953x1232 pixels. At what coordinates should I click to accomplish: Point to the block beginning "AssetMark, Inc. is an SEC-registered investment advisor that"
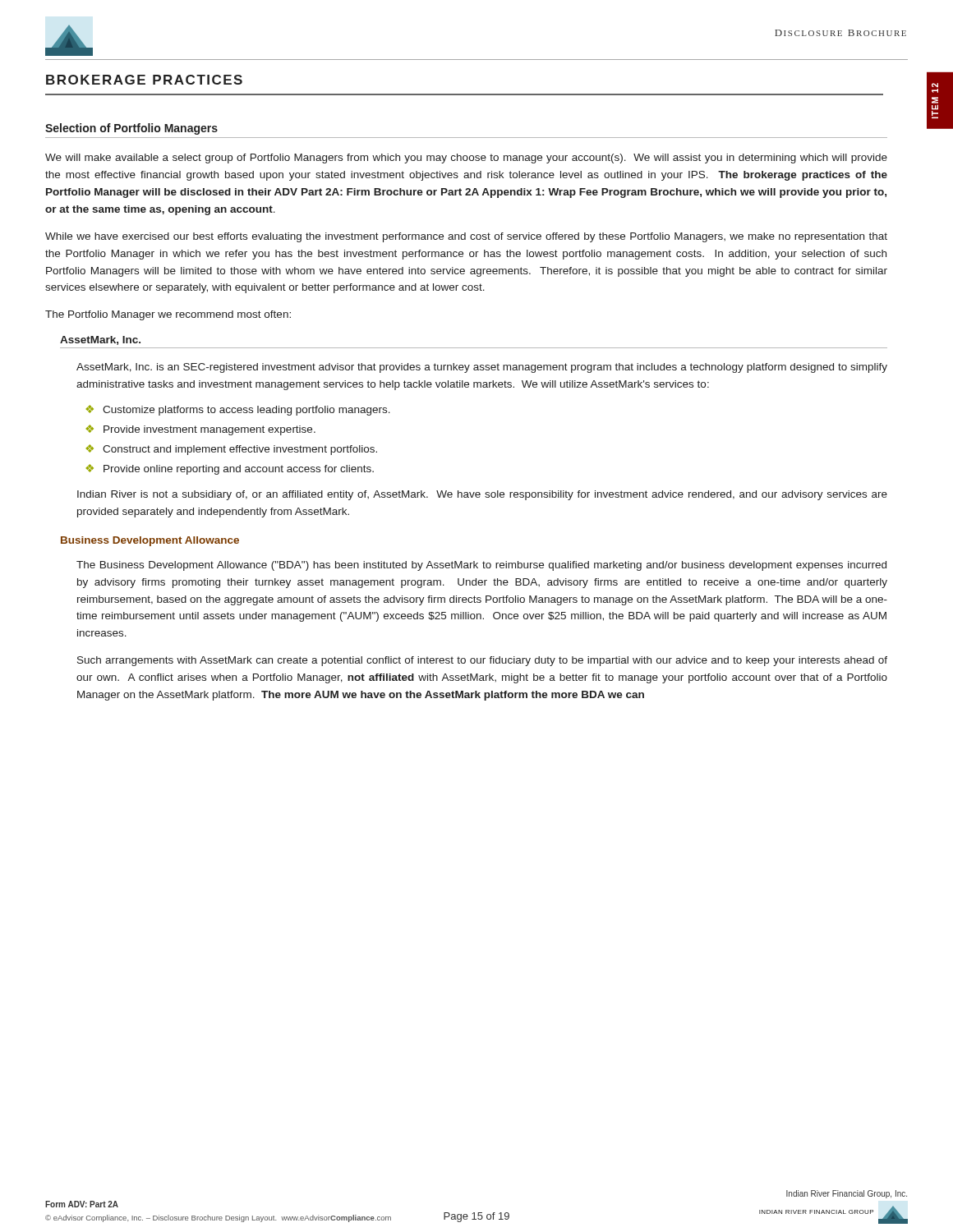482,376
